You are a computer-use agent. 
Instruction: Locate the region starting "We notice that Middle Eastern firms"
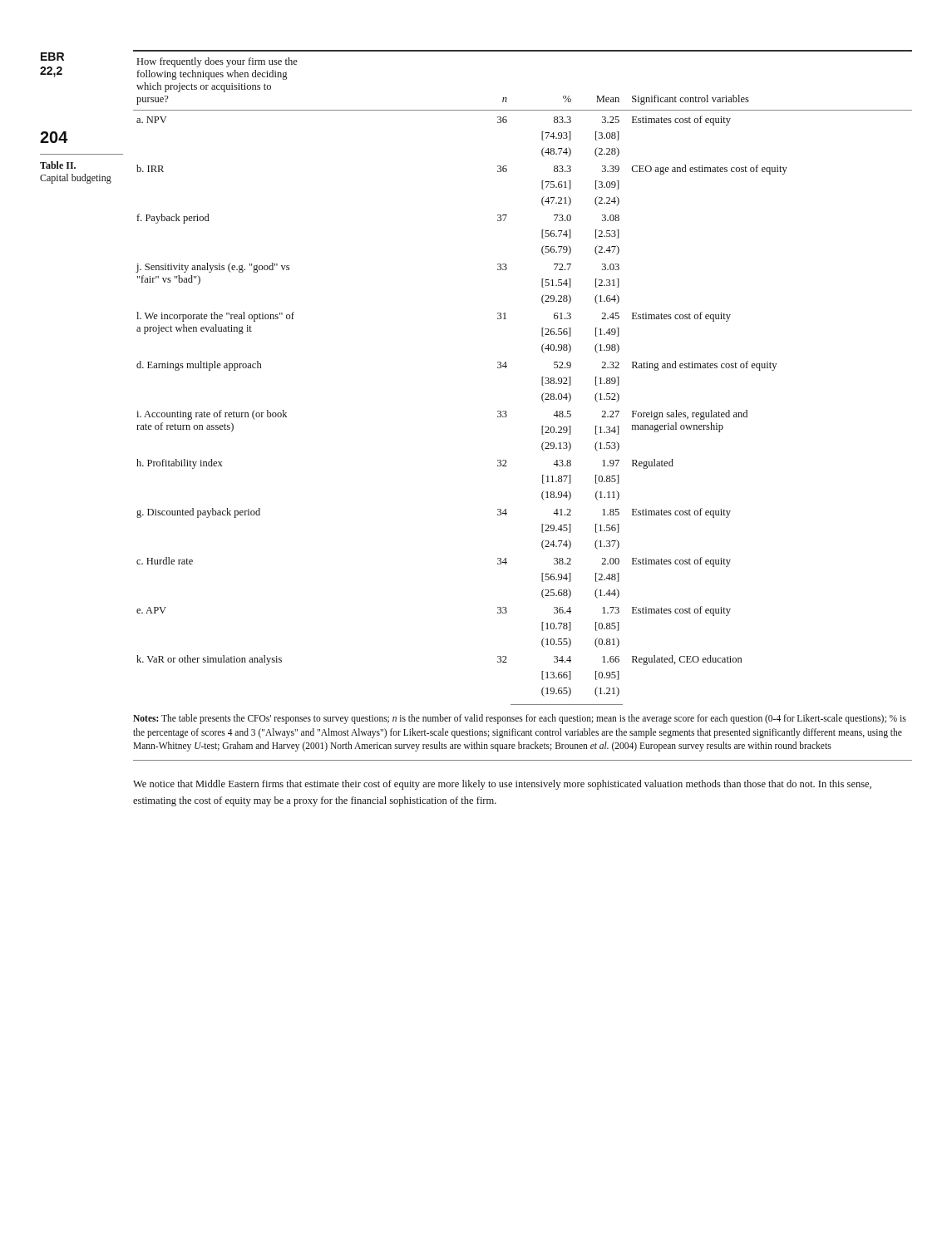(502, 792)
